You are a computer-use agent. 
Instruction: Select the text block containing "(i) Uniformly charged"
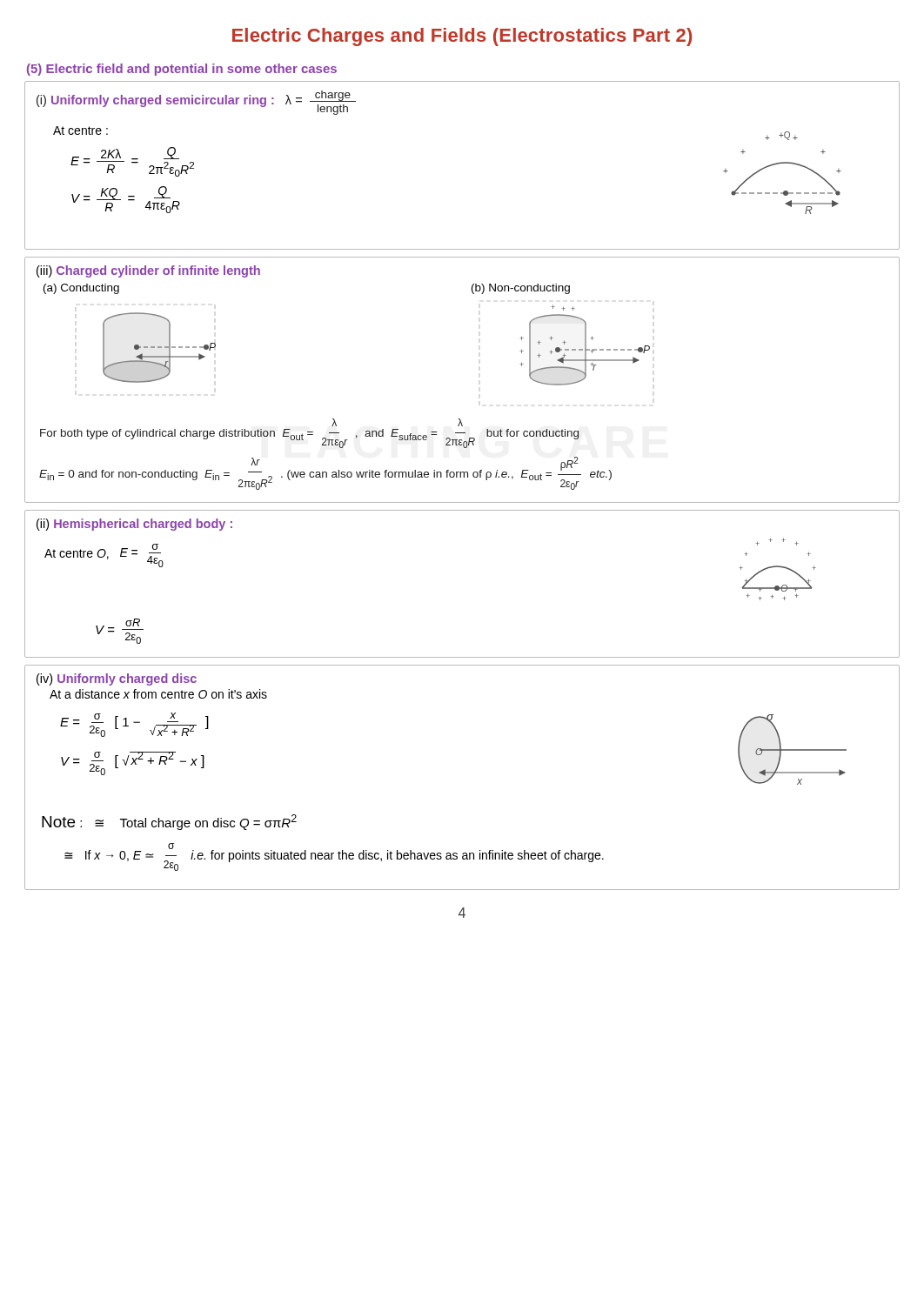click(x=170, y=159)
